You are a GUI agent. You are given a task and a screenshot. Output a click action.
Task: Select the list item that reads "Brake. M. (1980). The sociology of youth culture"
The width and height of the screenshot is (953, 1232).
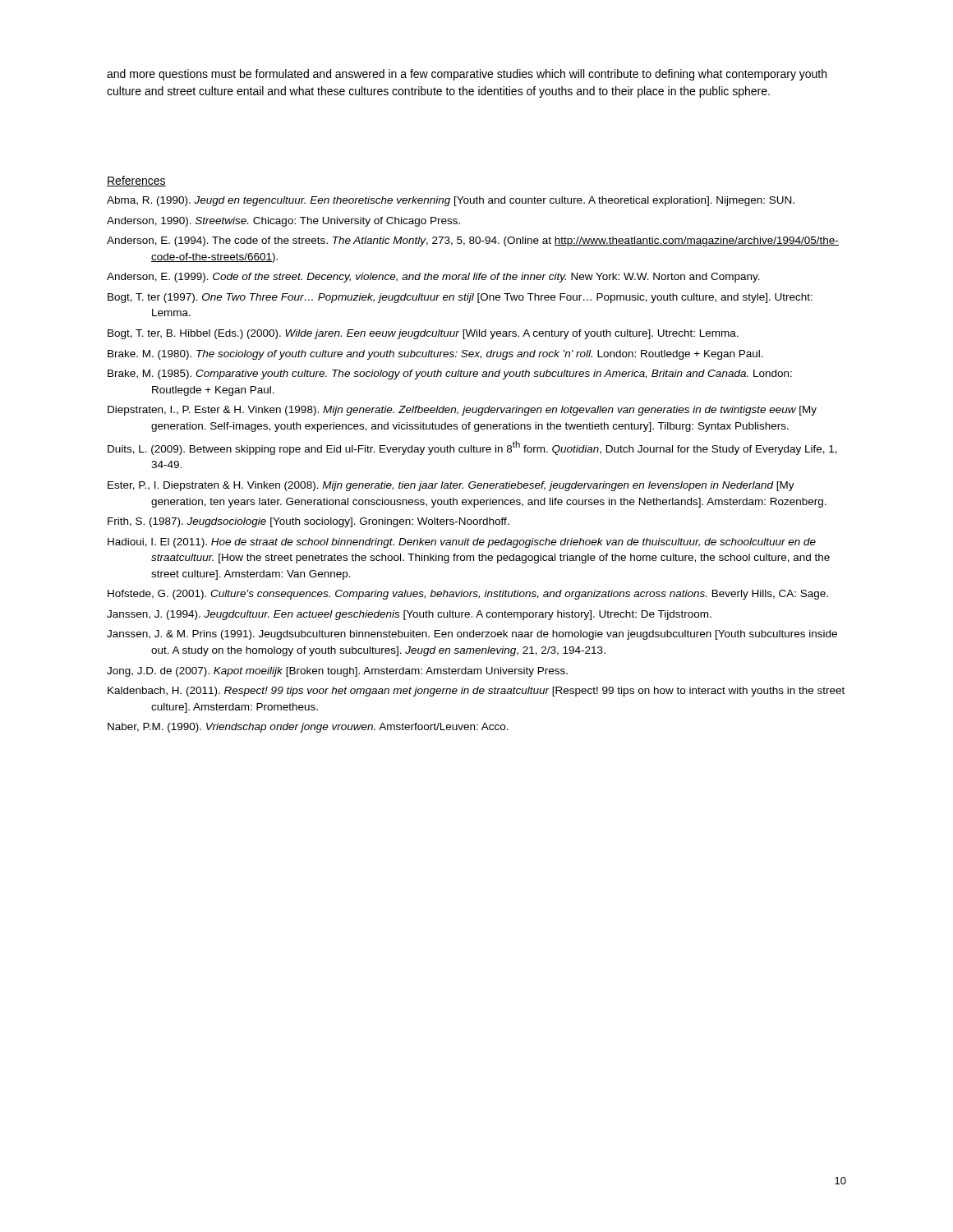point(435,353)
